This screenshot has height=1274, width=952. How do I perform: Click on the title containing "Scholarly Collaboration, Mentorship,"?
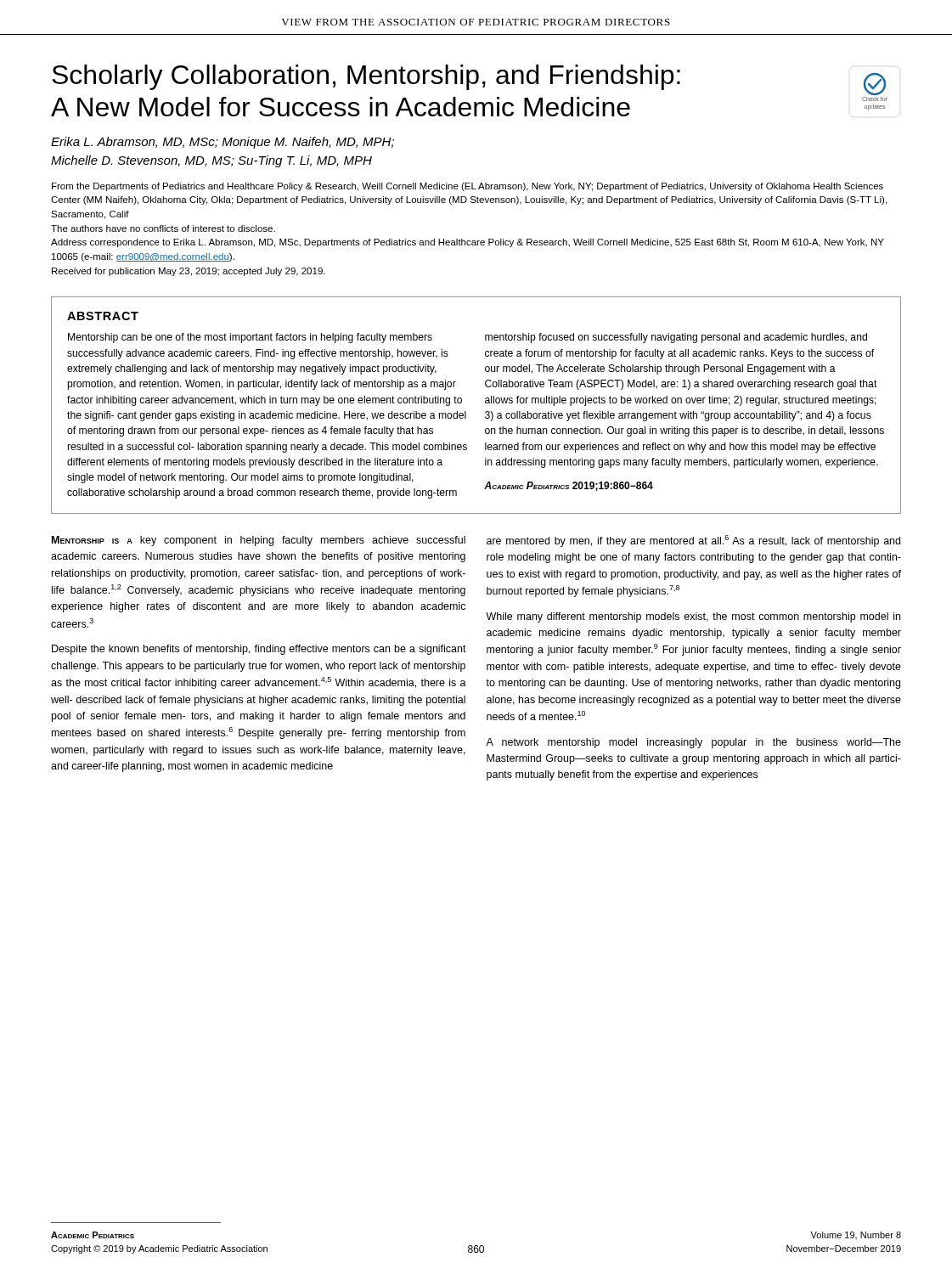pyautogui.click(x=367, y=91)
